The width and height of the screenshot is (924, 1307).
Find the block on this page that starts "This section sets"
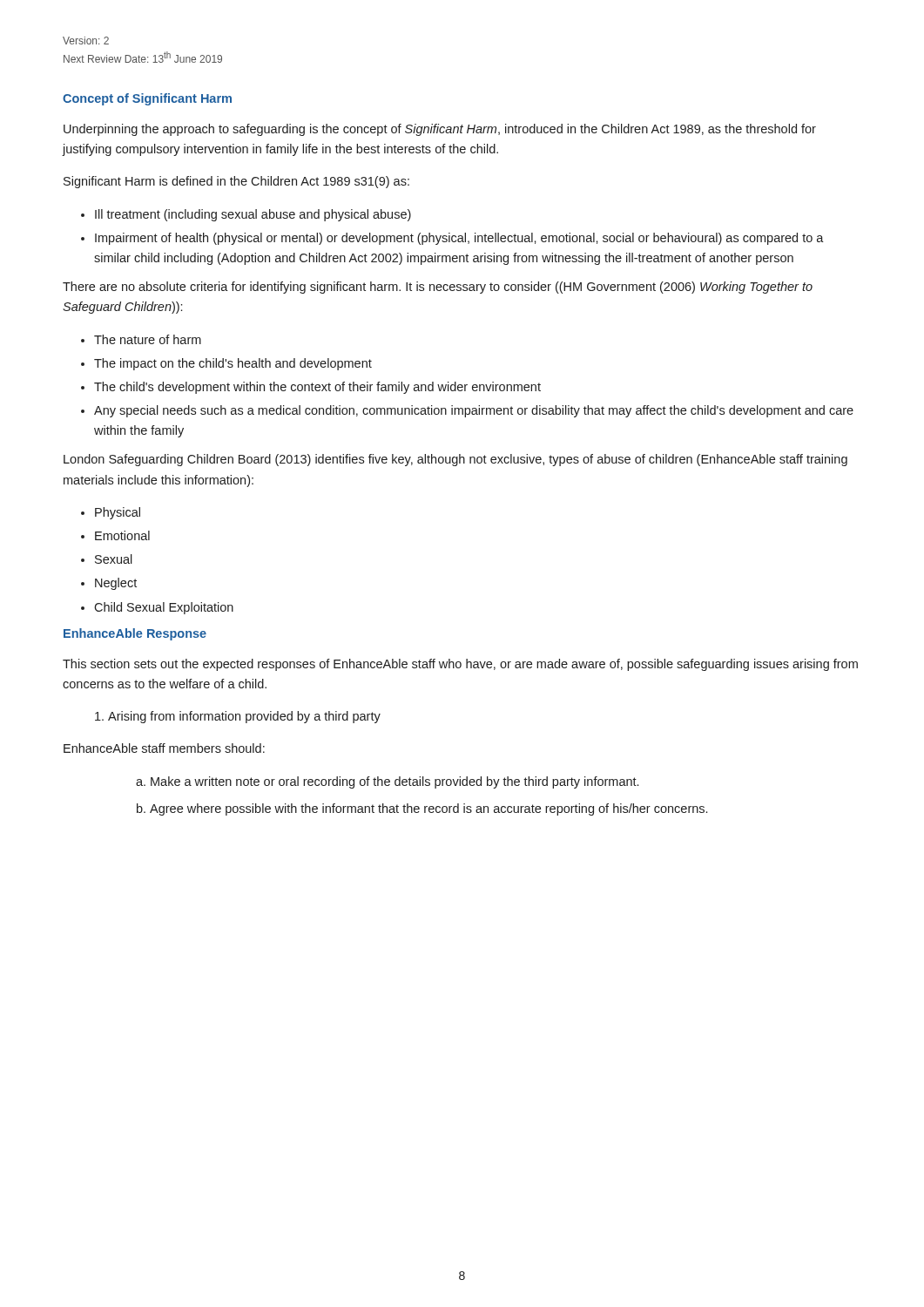[461, 674]
